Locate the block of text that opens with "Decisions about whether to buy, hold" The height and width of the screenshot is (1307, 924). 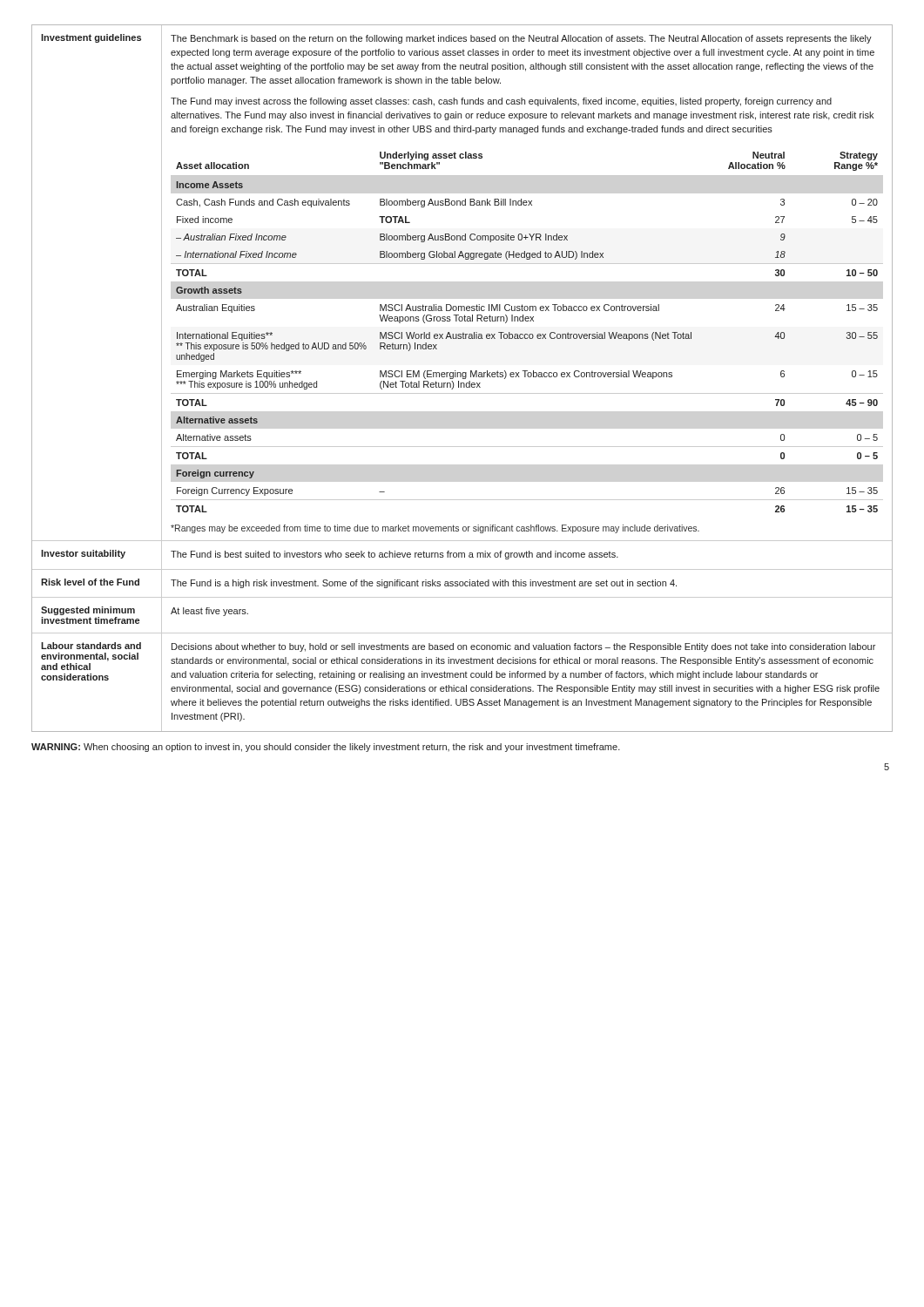[525, 682]
